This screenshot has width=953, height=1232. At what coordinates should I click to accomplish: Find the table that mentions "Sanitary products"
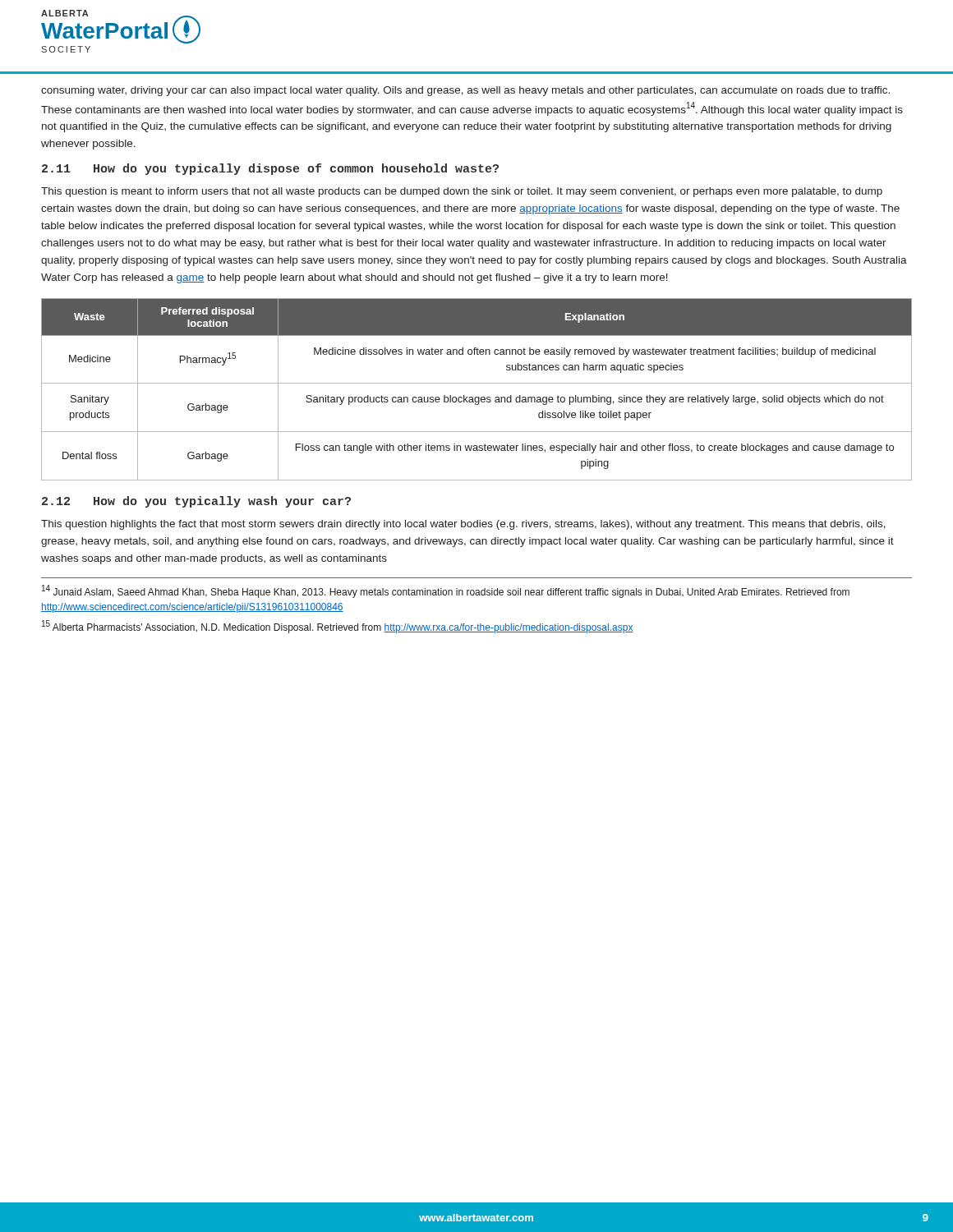click(x=476, y=389)
